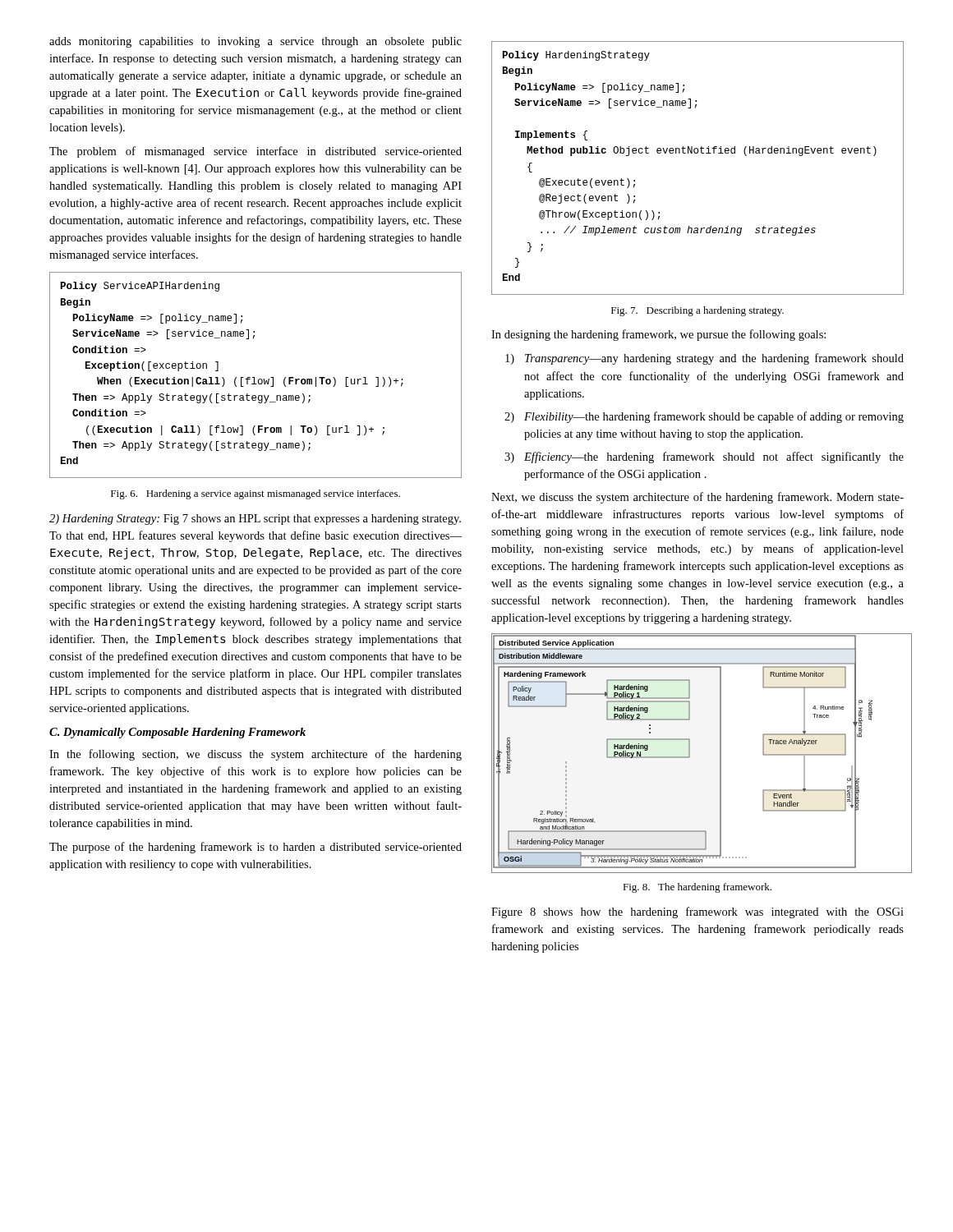This screenshot has height=1232, width=953.
Task: Locate the engineering diagram
Action: [x=698, y=753]
